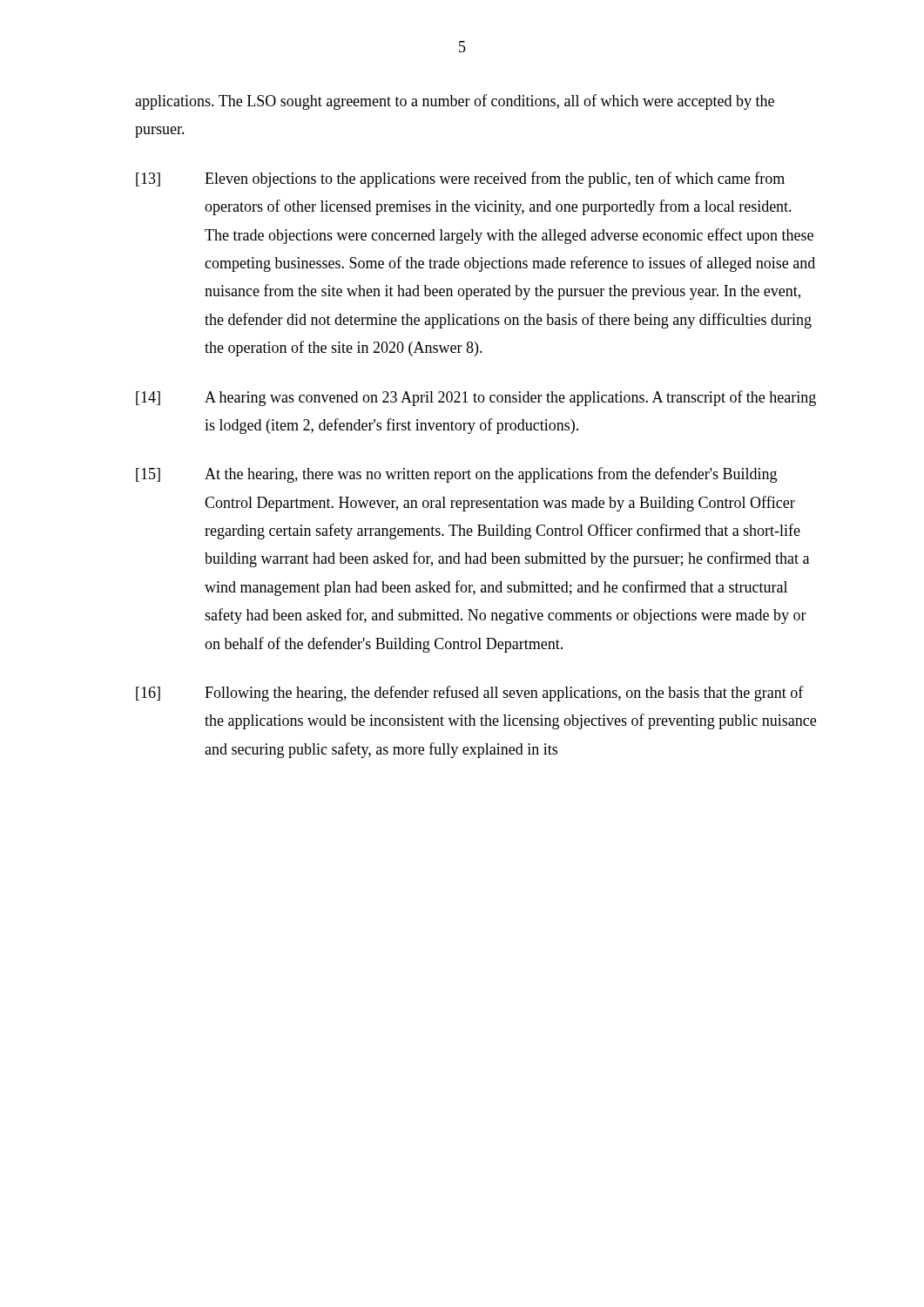Image resolution: width=924 pixels, height=1307 pixels.
Task: Click on the text block containing "[15] At the hearing,"
Action: click(x=477, y=559)
